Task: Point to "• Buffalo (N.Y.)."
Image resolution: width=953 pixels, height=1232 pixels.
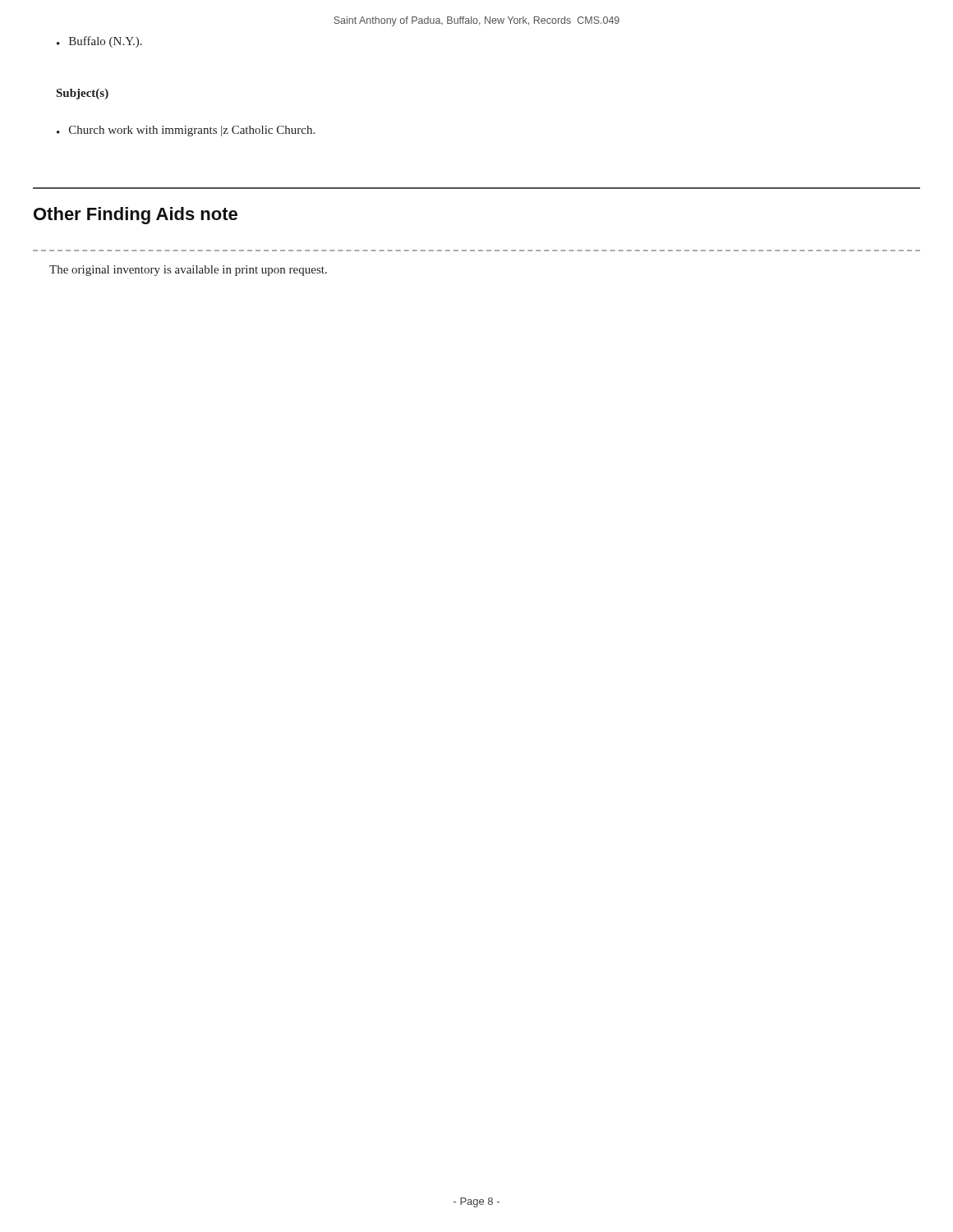Action: 99,44
